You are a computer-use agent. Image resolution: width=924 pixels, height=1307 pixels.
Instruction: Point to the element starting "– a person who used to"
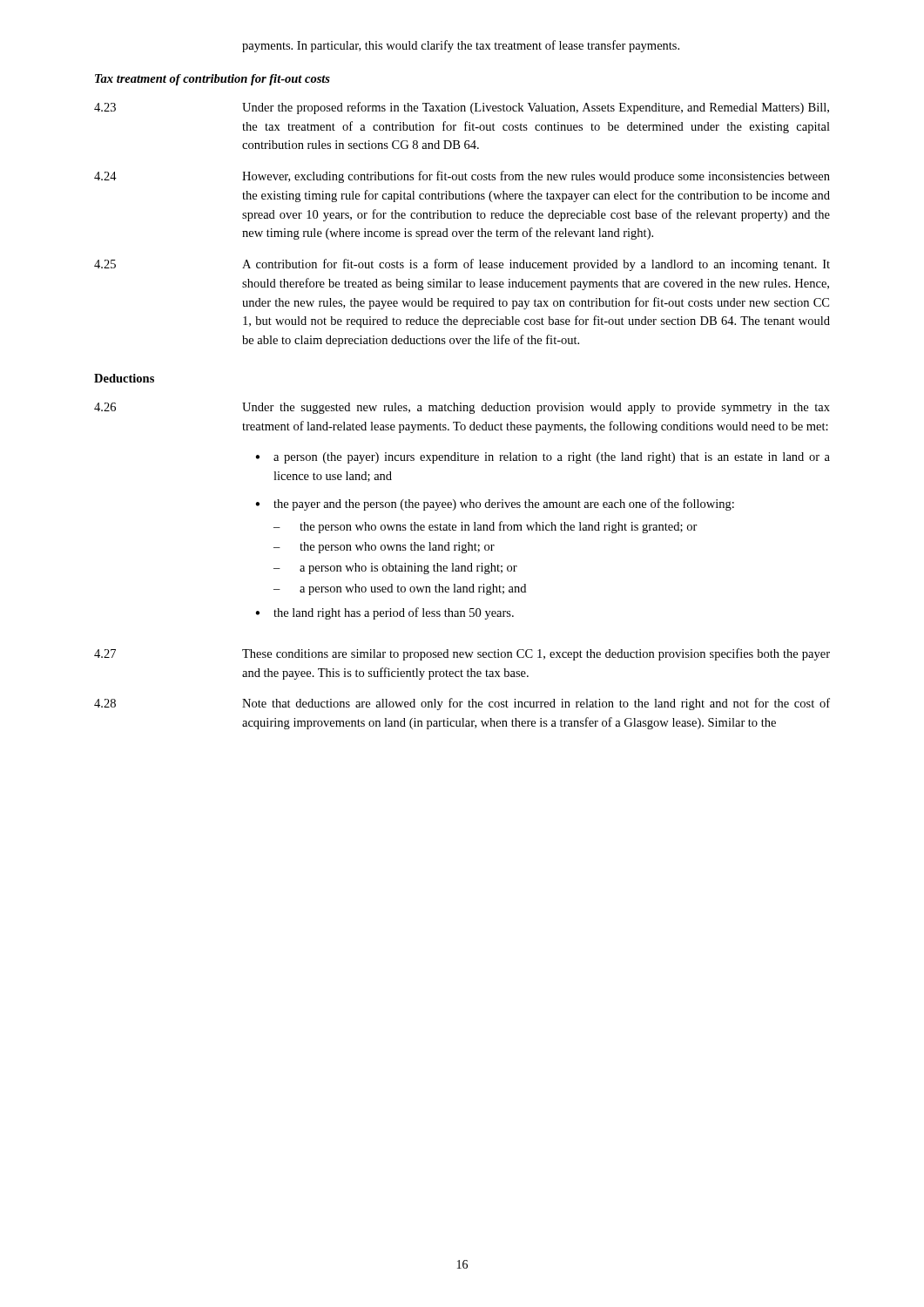point(400,589)
